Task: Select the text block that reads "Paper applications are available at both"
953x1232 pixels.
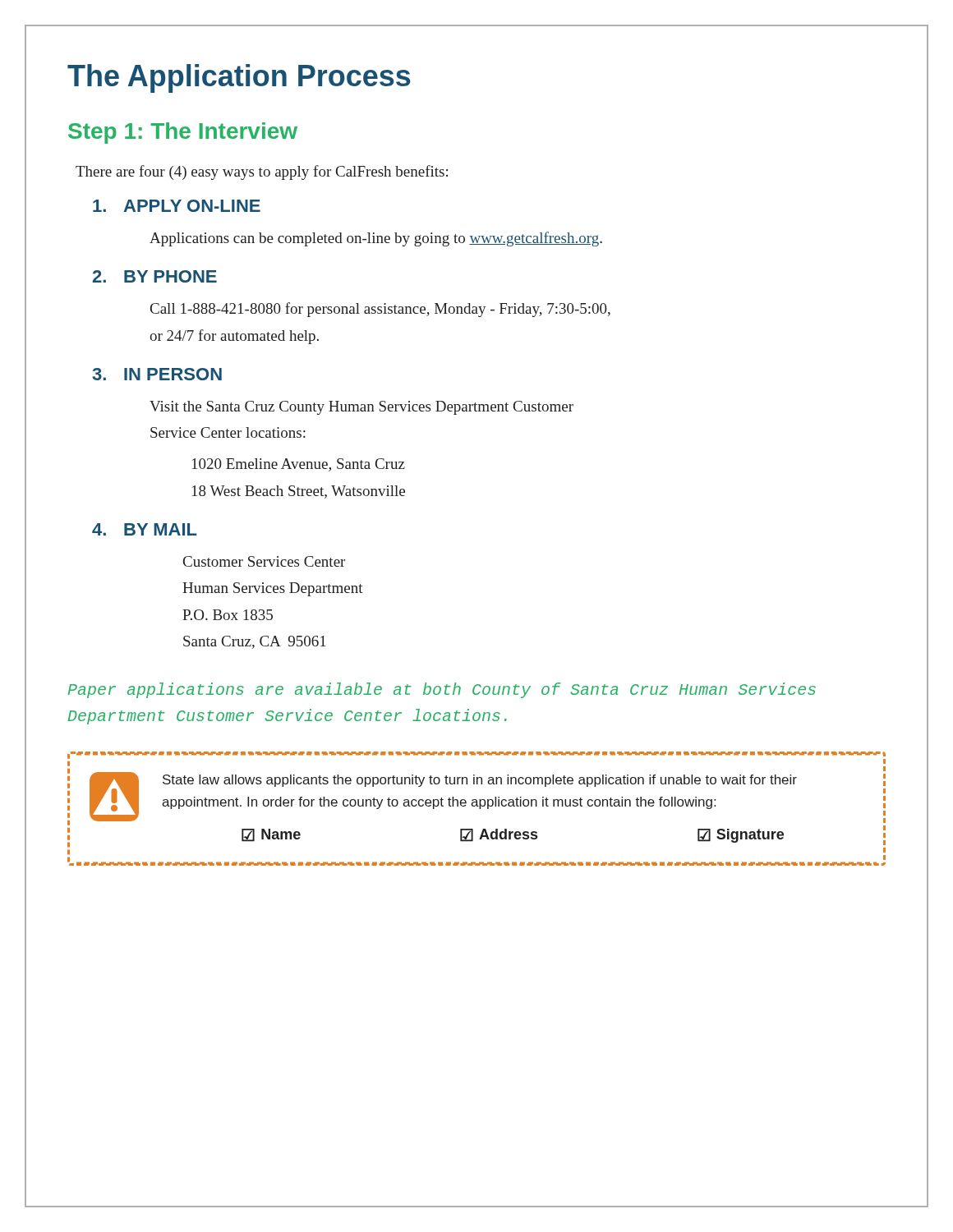Action: coord(476,704)
